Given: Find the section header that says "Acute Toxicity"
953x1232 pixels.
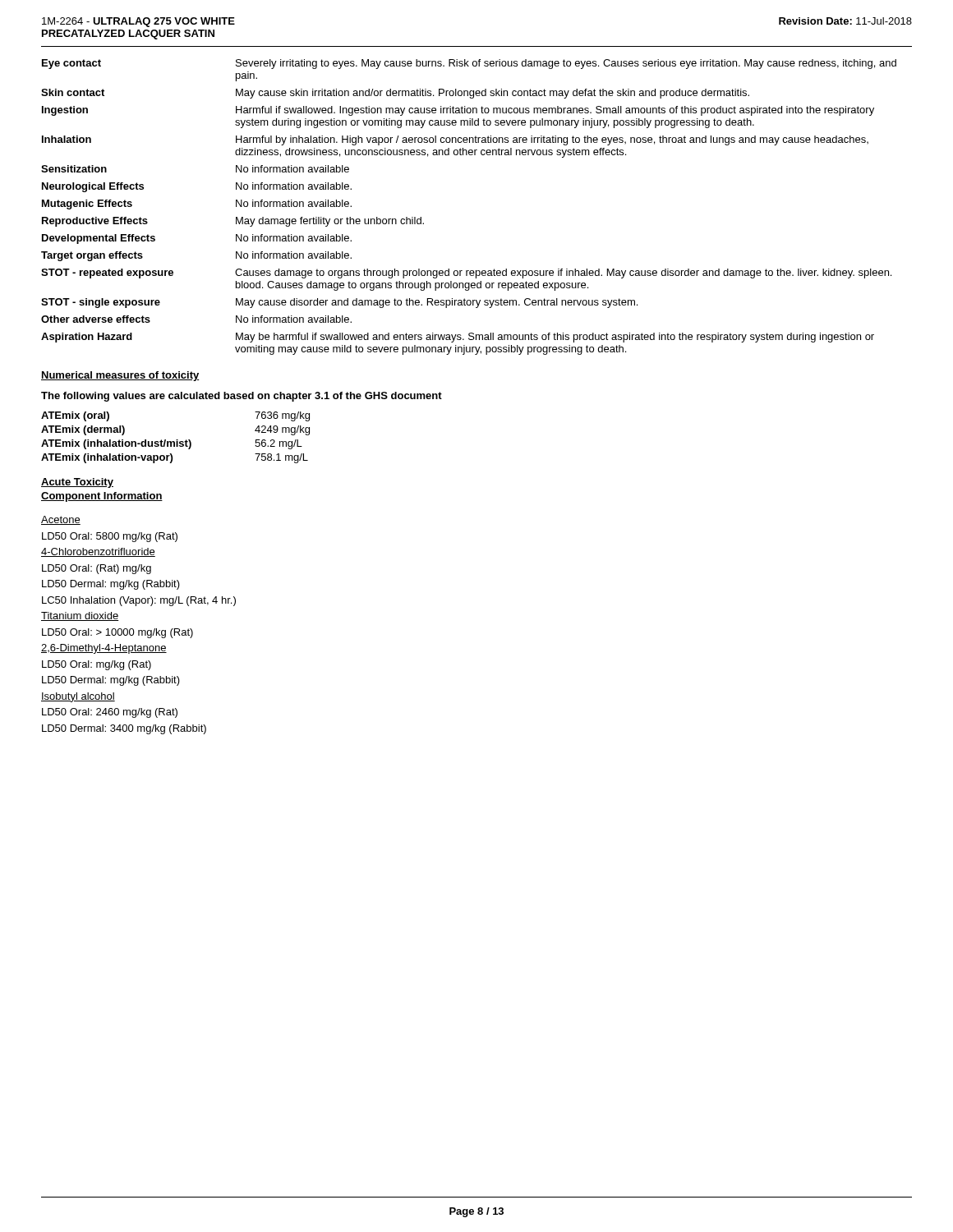Looking at the screenshot, I should [77, 482].
